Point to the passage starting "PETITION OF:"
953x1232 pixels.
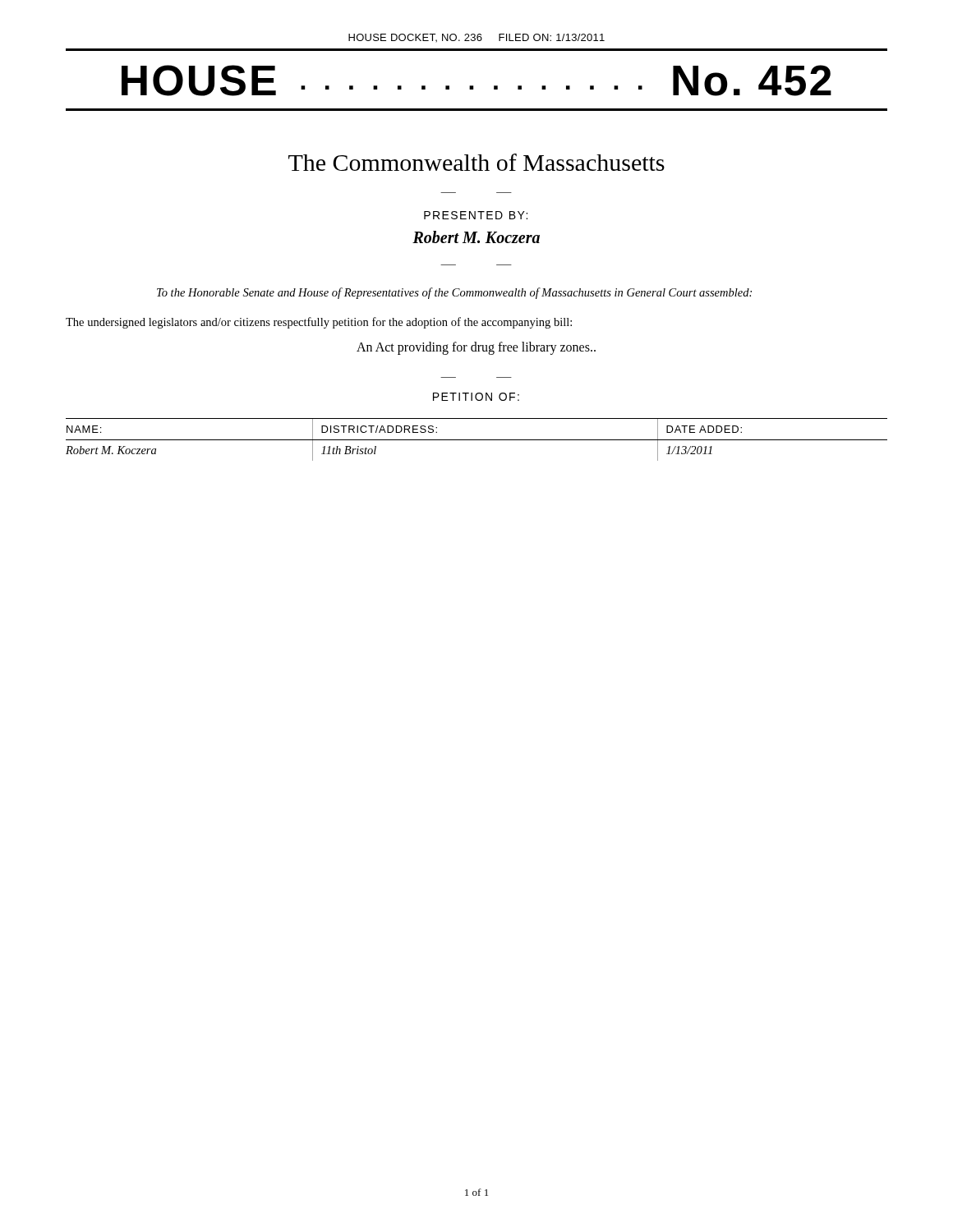tap(476, 396)
